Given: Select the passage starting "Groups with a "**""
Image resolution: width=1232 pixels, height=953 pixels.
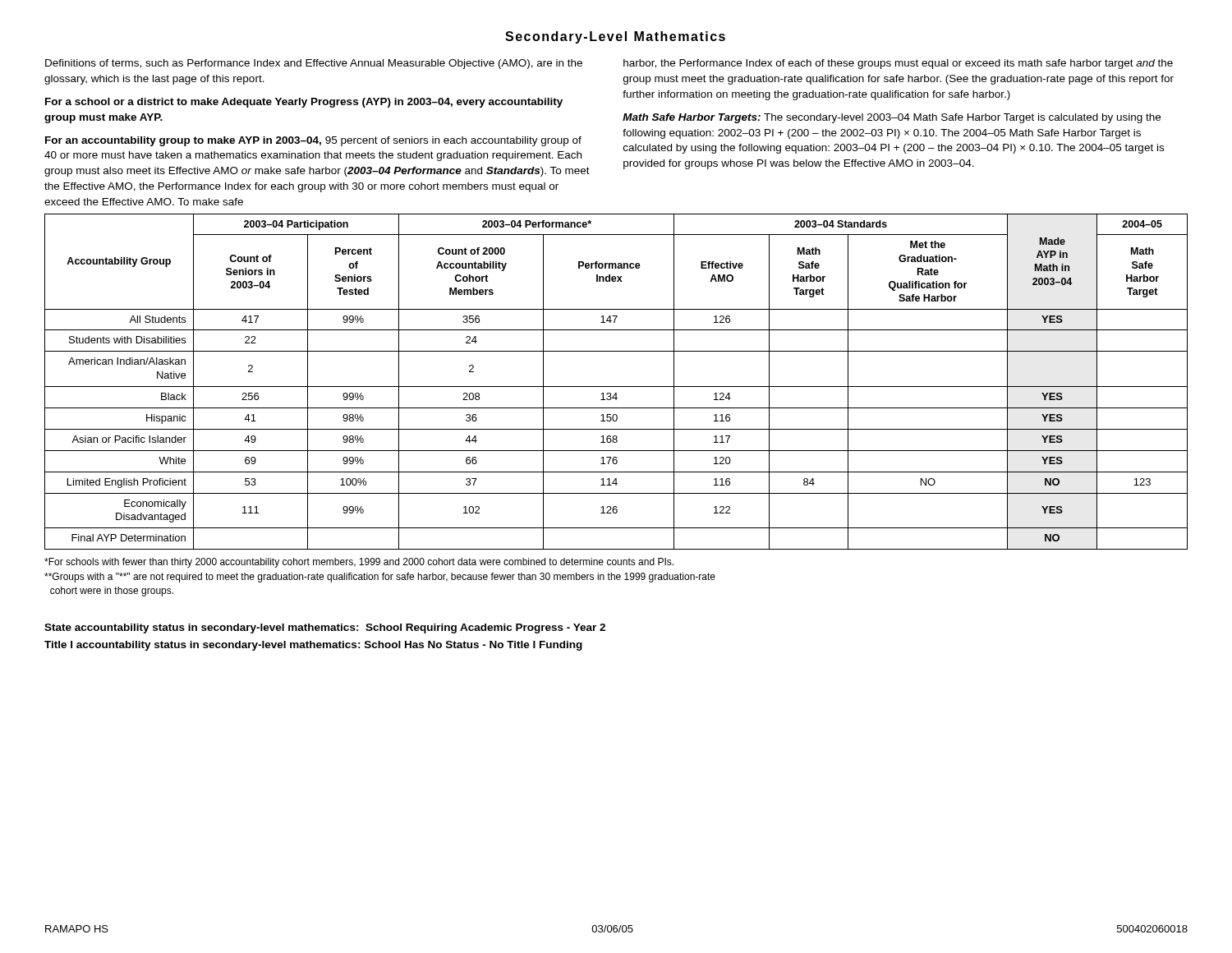Looking at the screenshot, I should 380,584.
